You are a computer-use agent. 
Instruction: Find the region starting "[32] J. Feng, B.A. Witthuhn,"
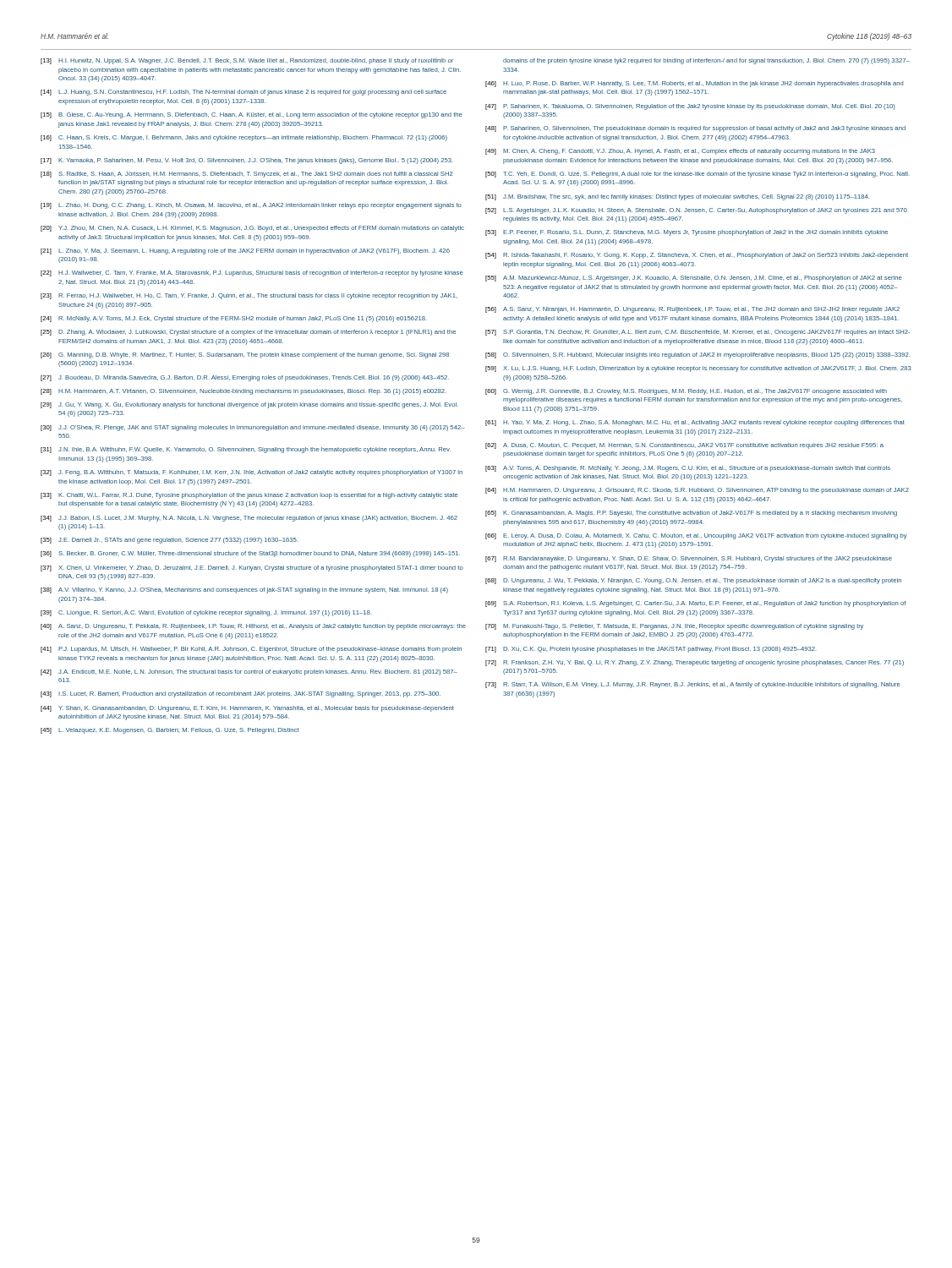(x=254, y=477)
